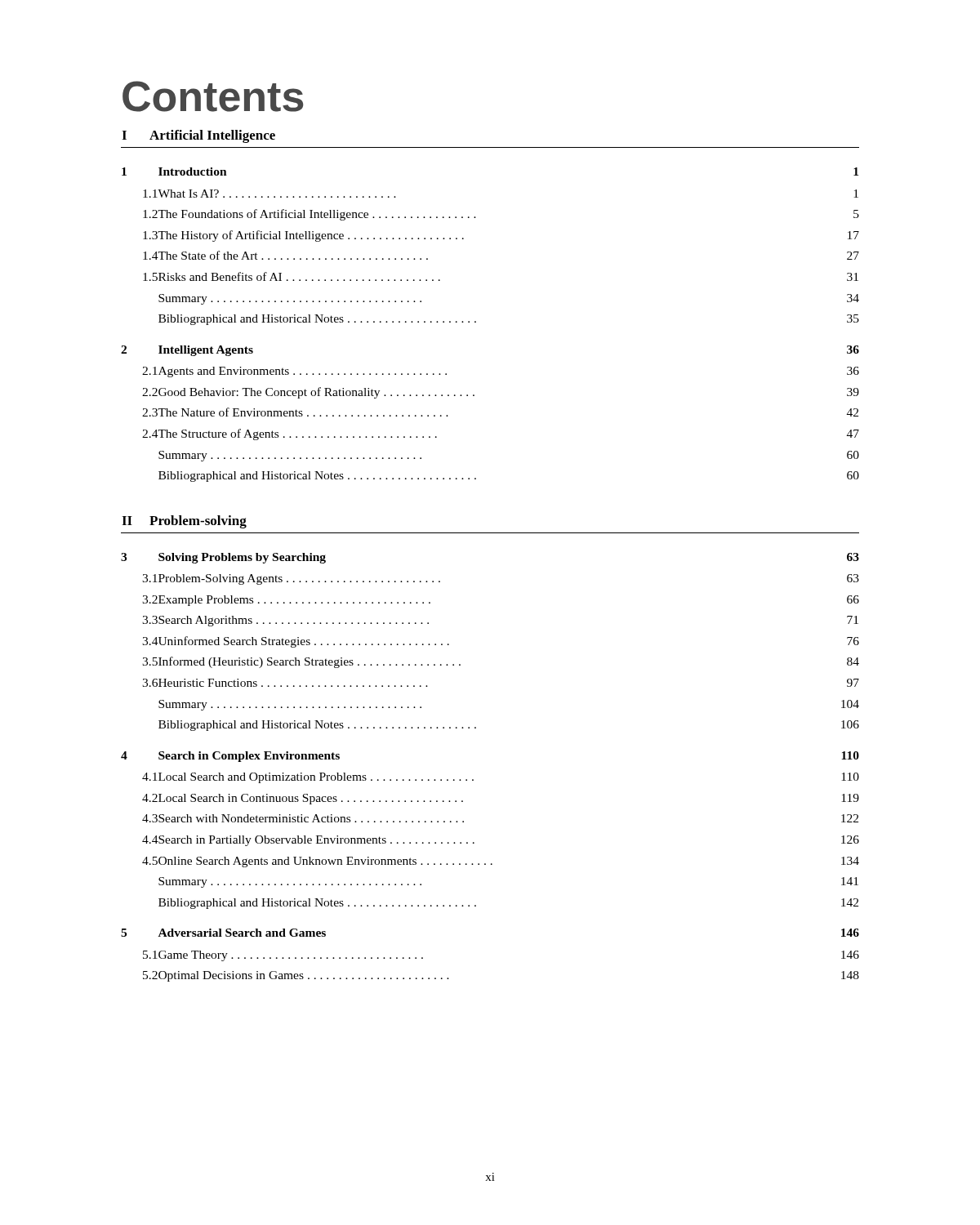Find the section header that says "II Problem-solving"
The width and height of the screenshot is (980, 1225).
[490, 521]
